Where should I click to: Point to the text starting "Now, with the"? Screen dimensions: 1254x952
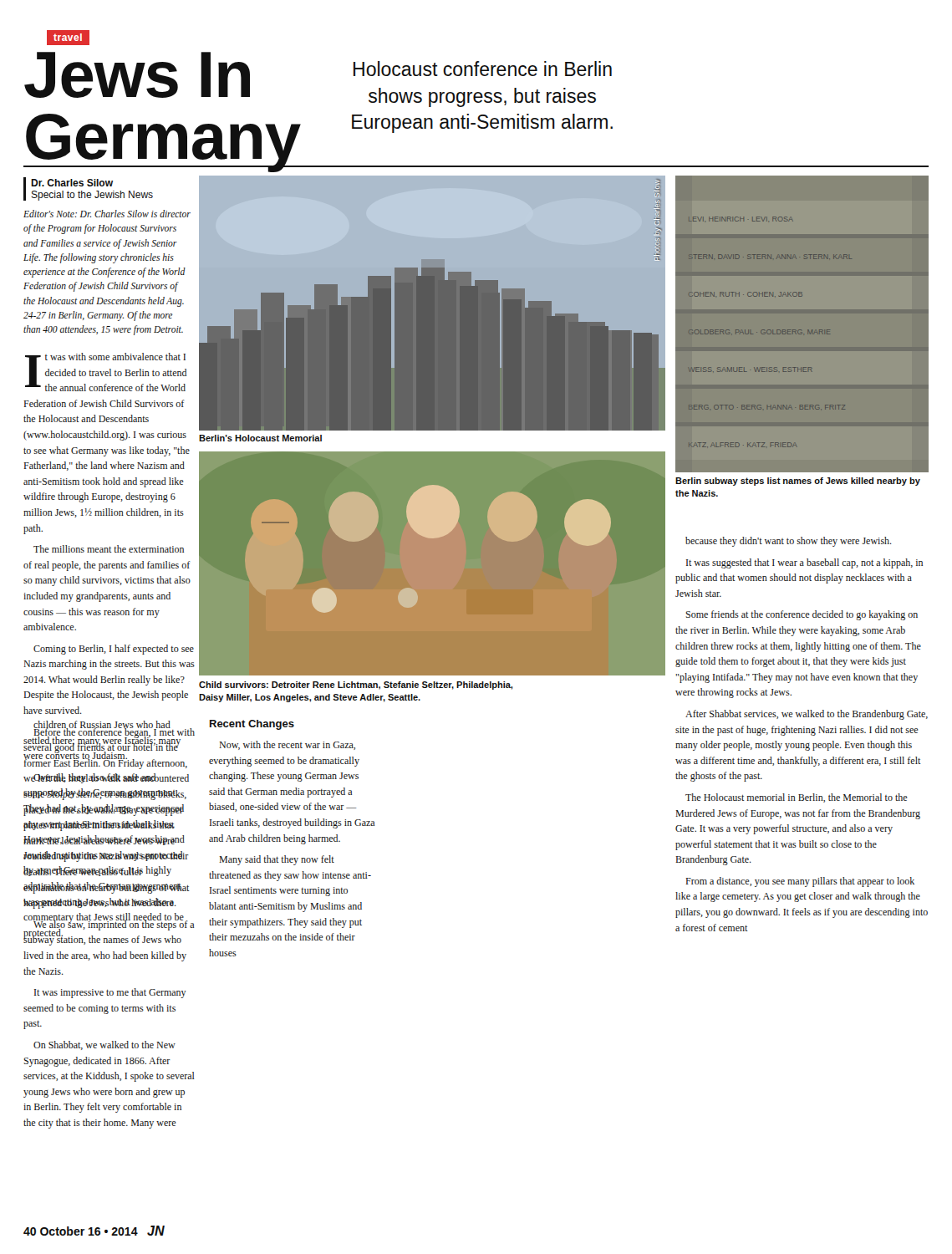tap(293, 849)
